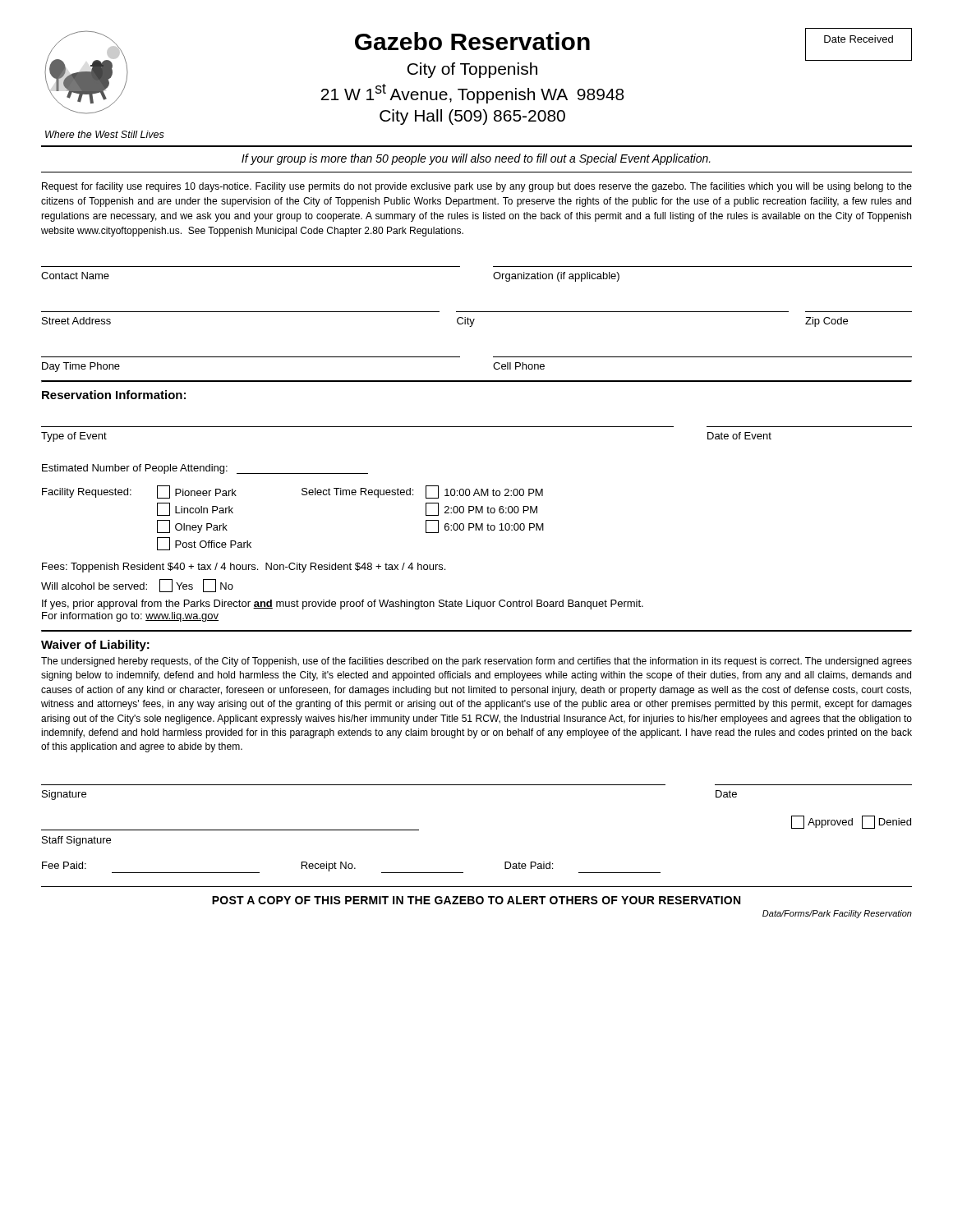Viewport: 953px width, 1232px height.
Task: Select the text block starting "Contact Name"
Action: (x=251, y=267)
